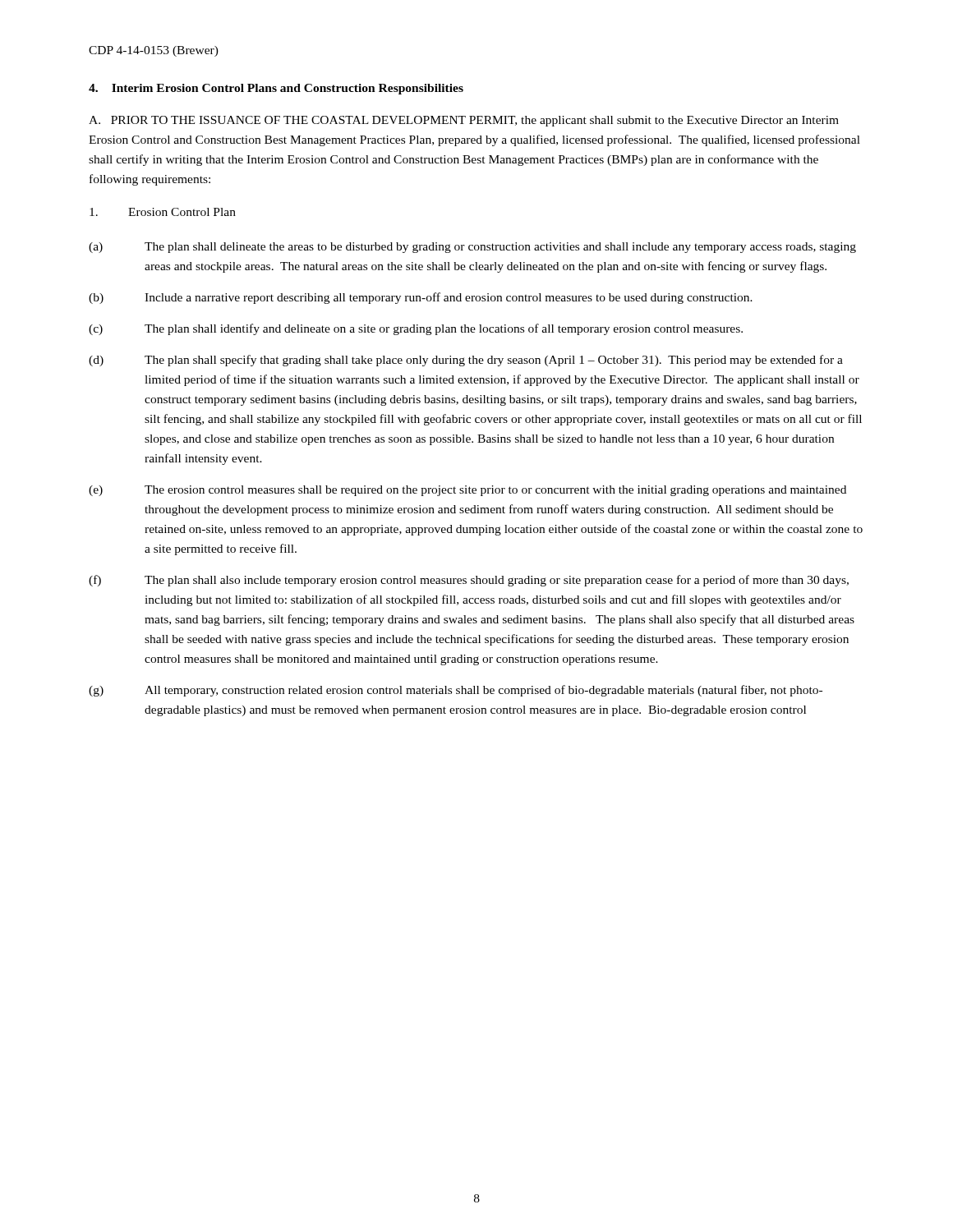Click the passage that begins "(g) All temporary, construction related erosion control materials"

tap(476, 700)
